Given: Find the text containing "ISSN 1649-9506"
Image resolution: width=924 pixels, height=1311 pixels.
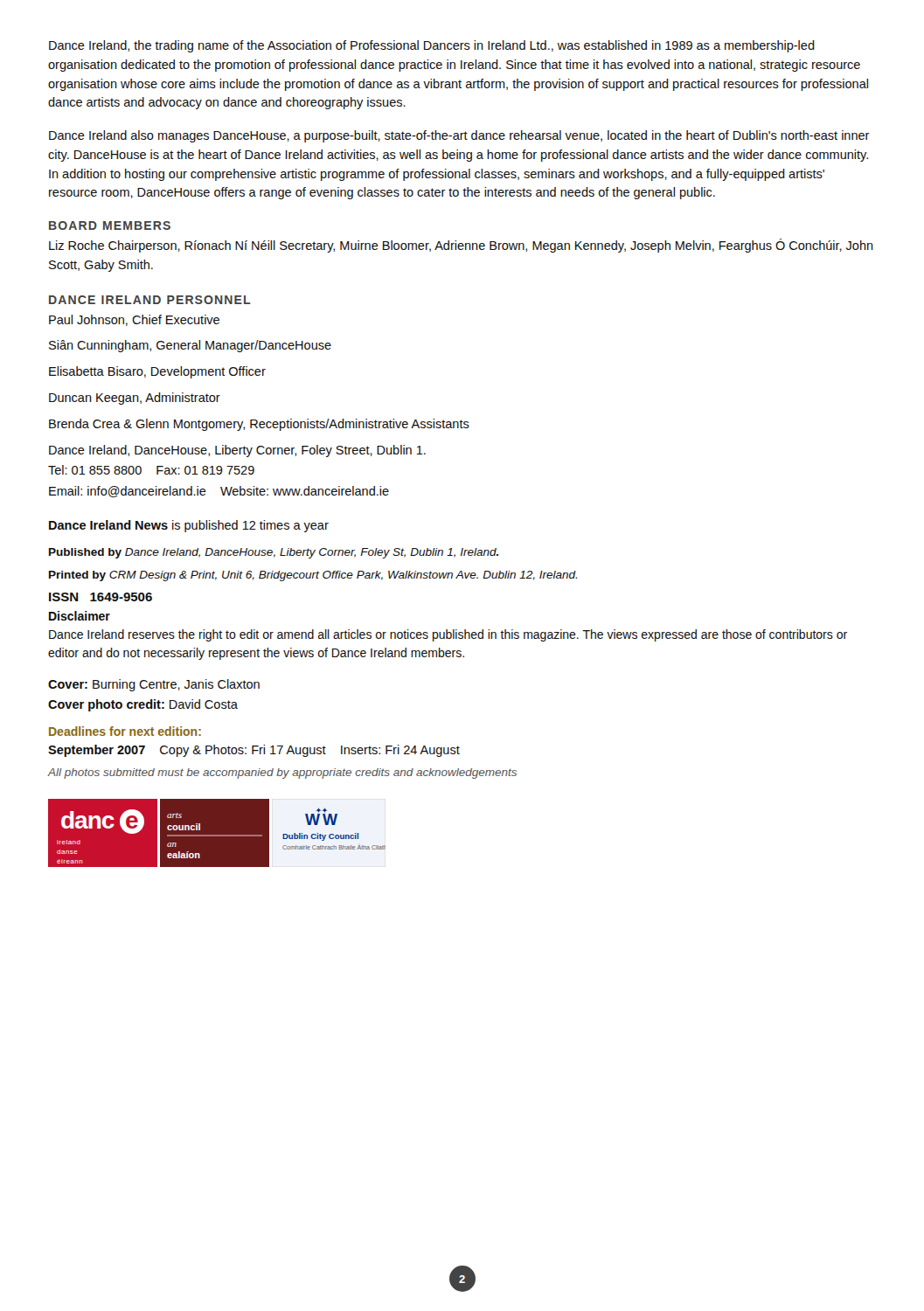Looking at the screenshot, I should point(100,597).
